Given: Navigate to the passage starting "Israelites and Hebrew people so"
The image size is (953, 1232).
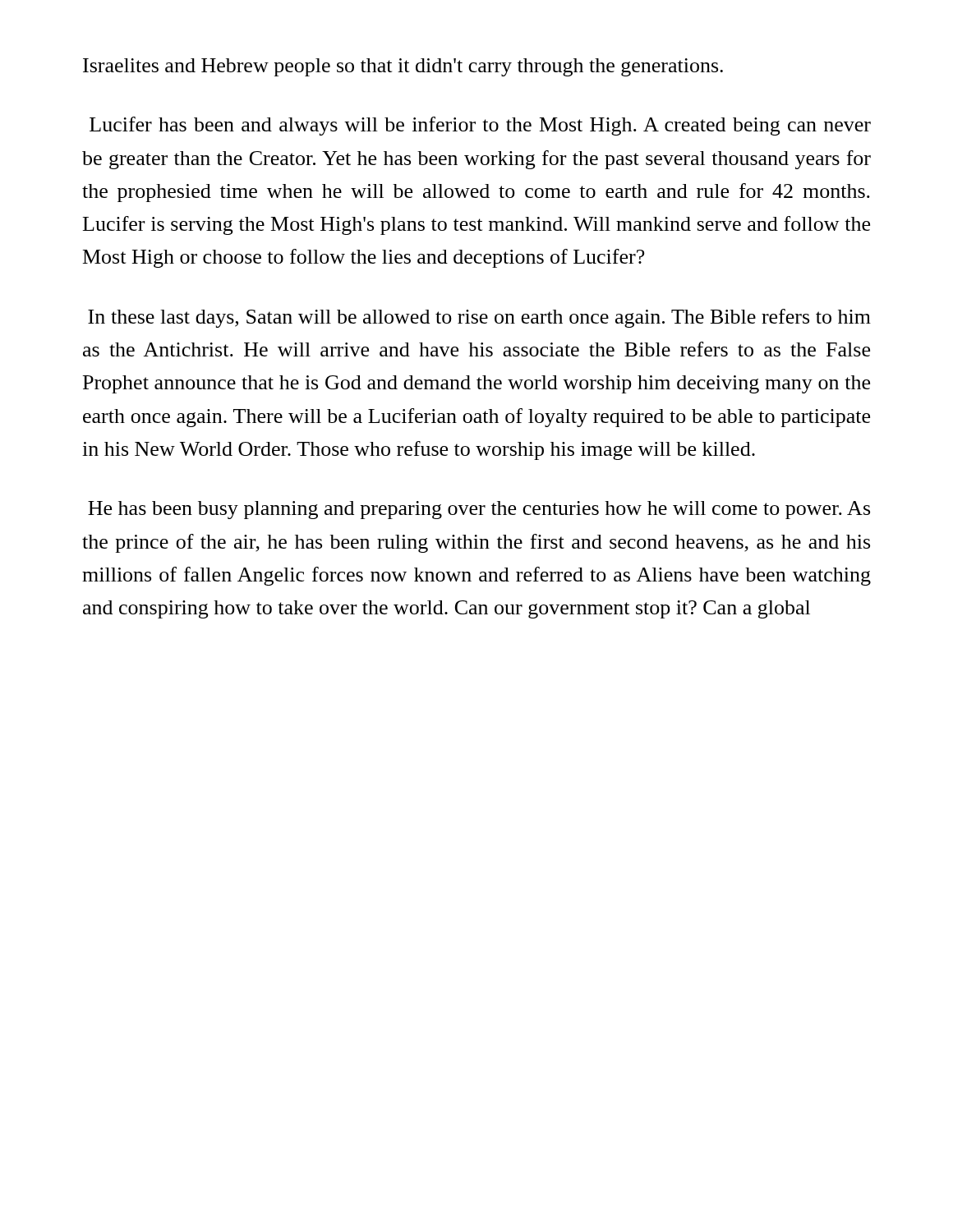Looking at the screenshot, I should (403, 65).
